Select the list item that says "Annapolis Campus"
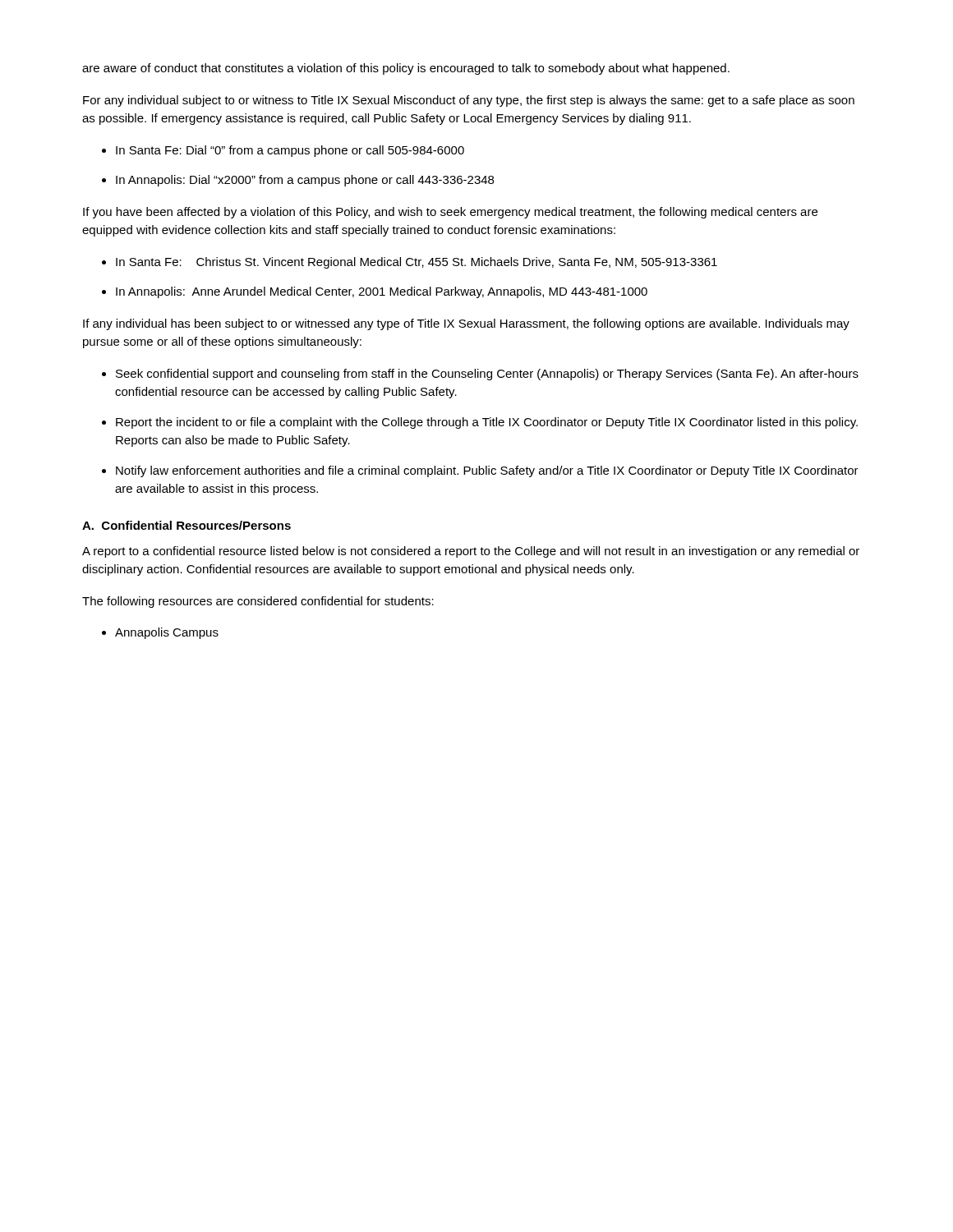 [x=167, y=632]
